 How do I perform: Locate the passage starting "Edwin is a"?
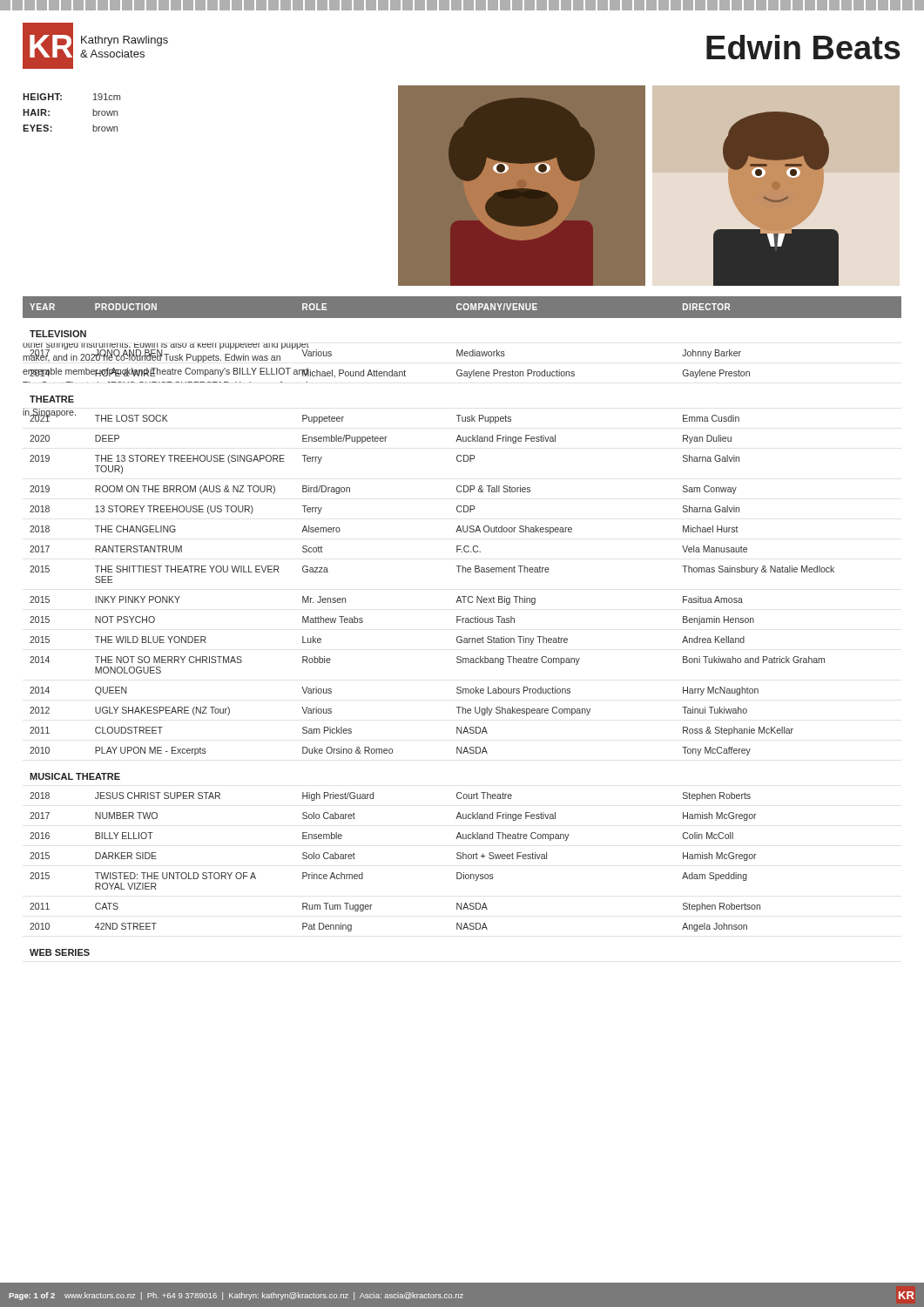(x=171, y=365)
